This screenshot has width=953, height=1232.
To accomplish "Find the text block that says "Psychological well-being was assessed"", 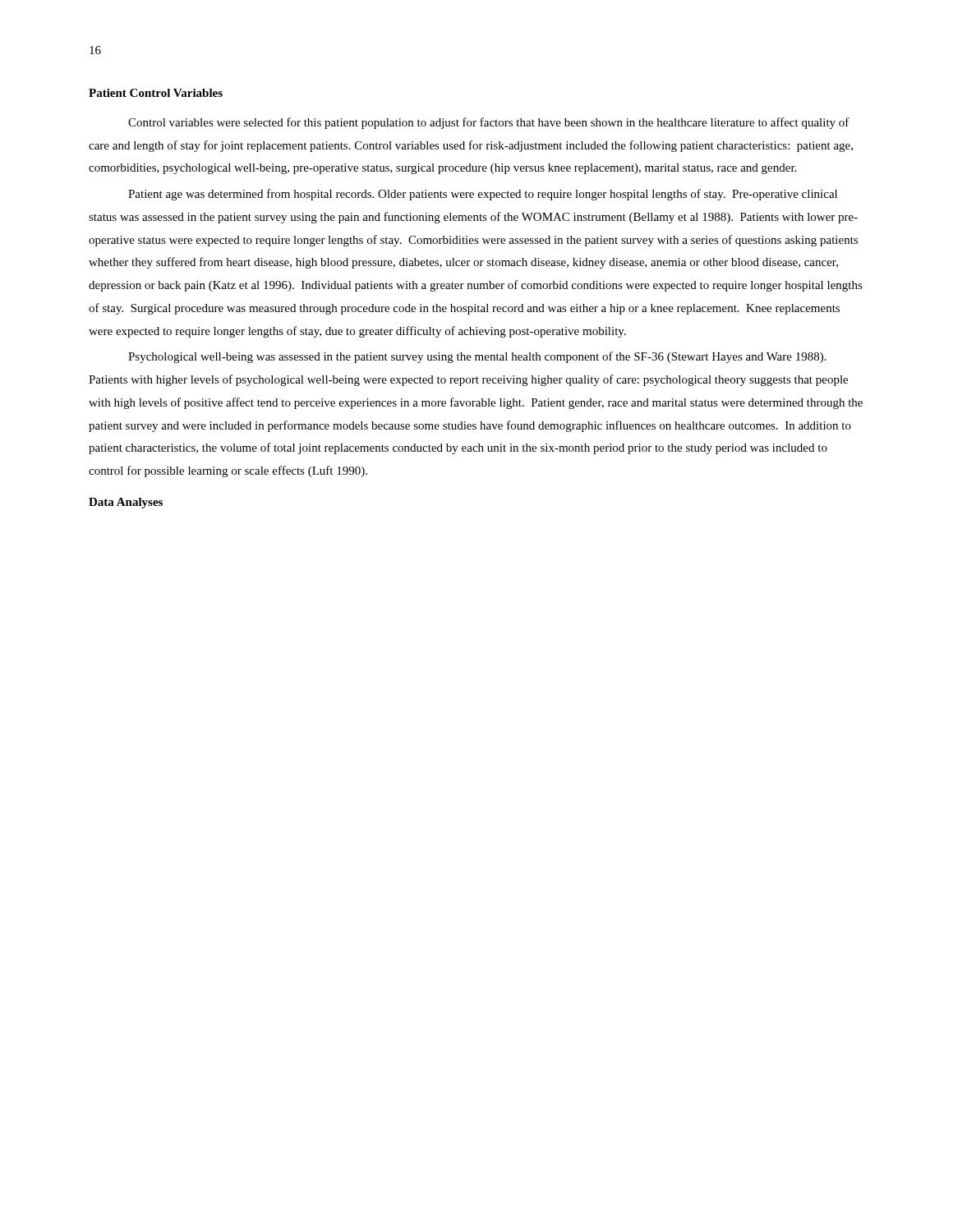I will click(476, 414).
